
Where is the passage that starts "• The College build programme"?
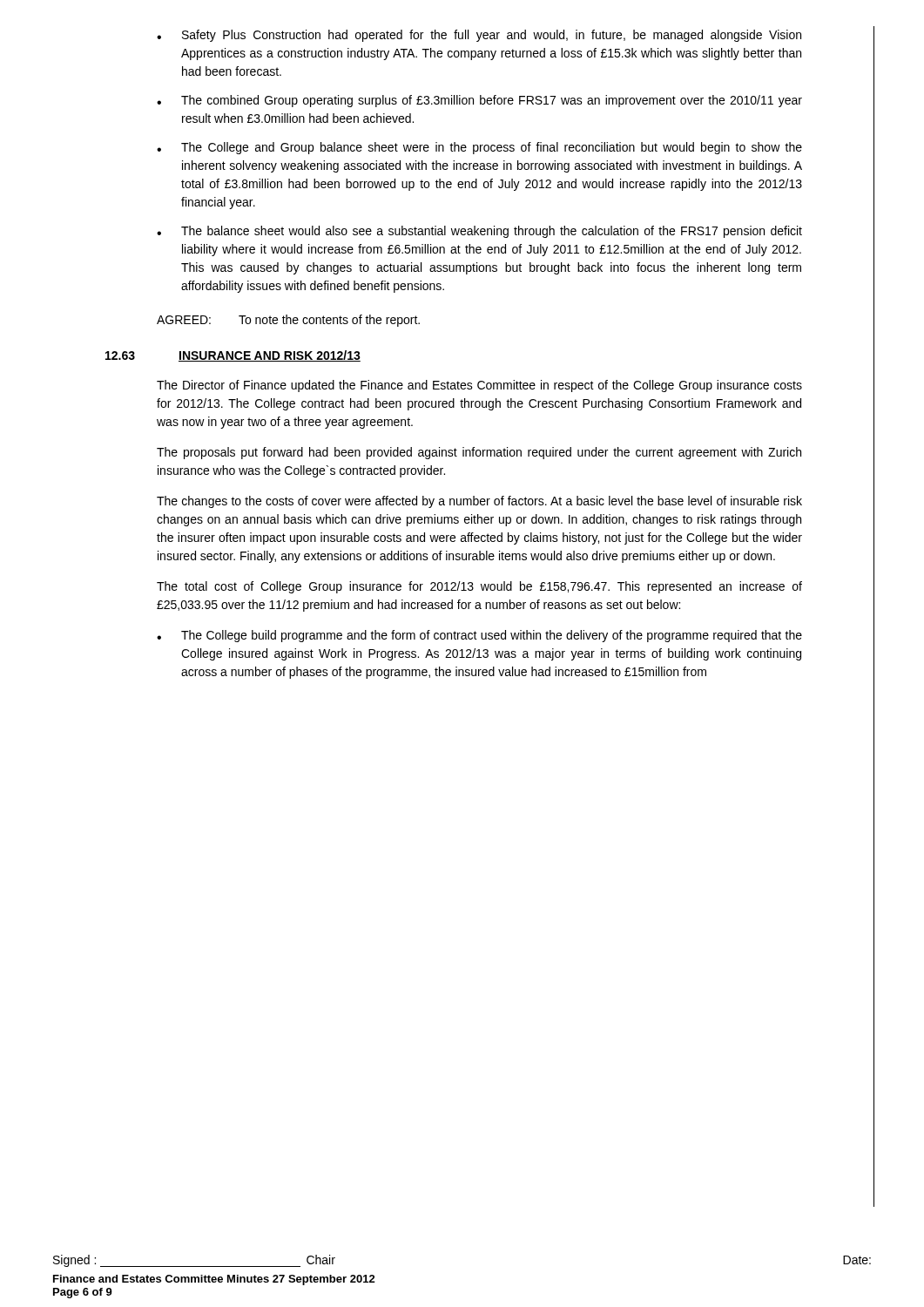(x=479, y=654)
